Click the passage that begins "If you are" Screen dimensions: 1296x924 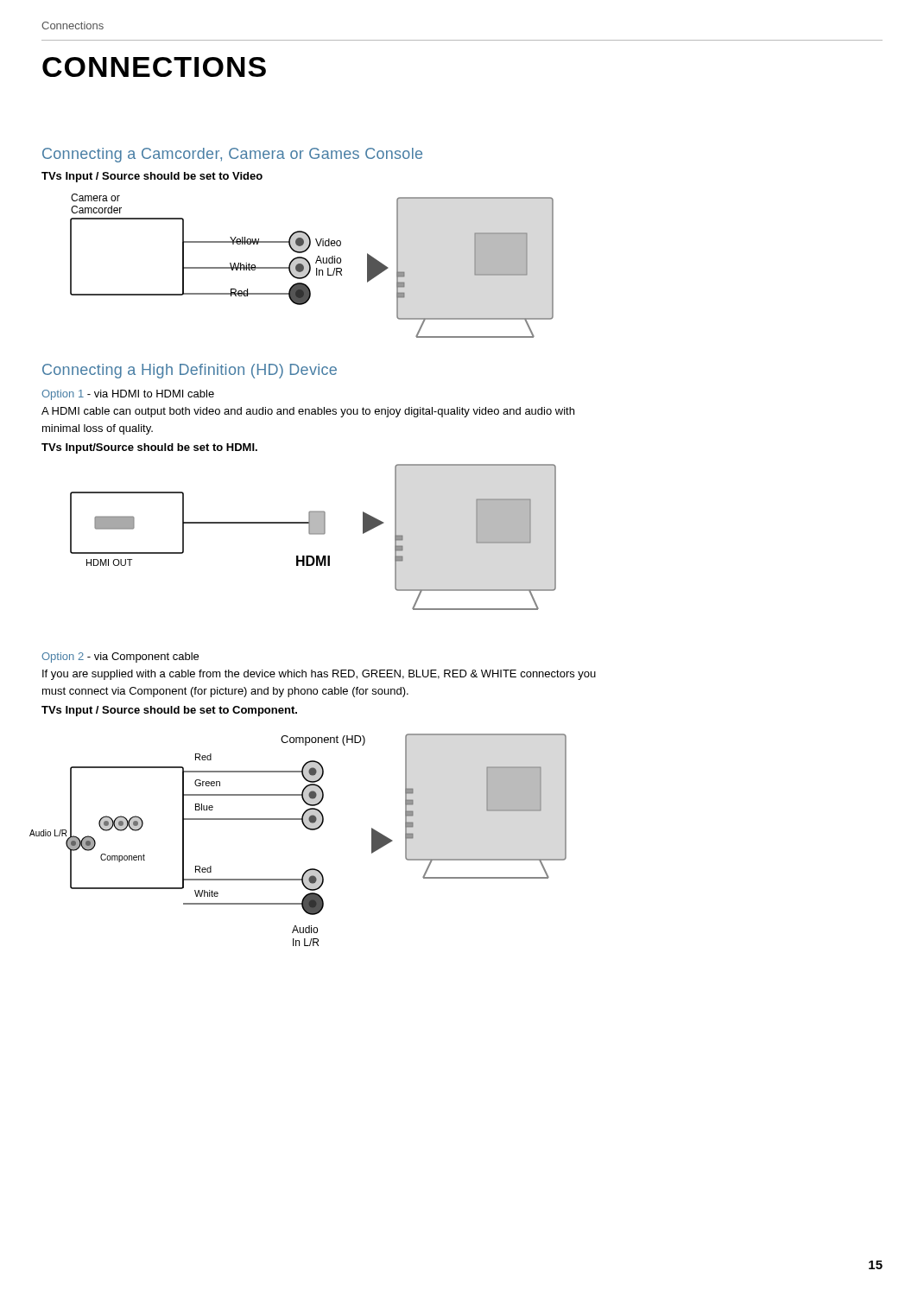(x=319, y=682)
